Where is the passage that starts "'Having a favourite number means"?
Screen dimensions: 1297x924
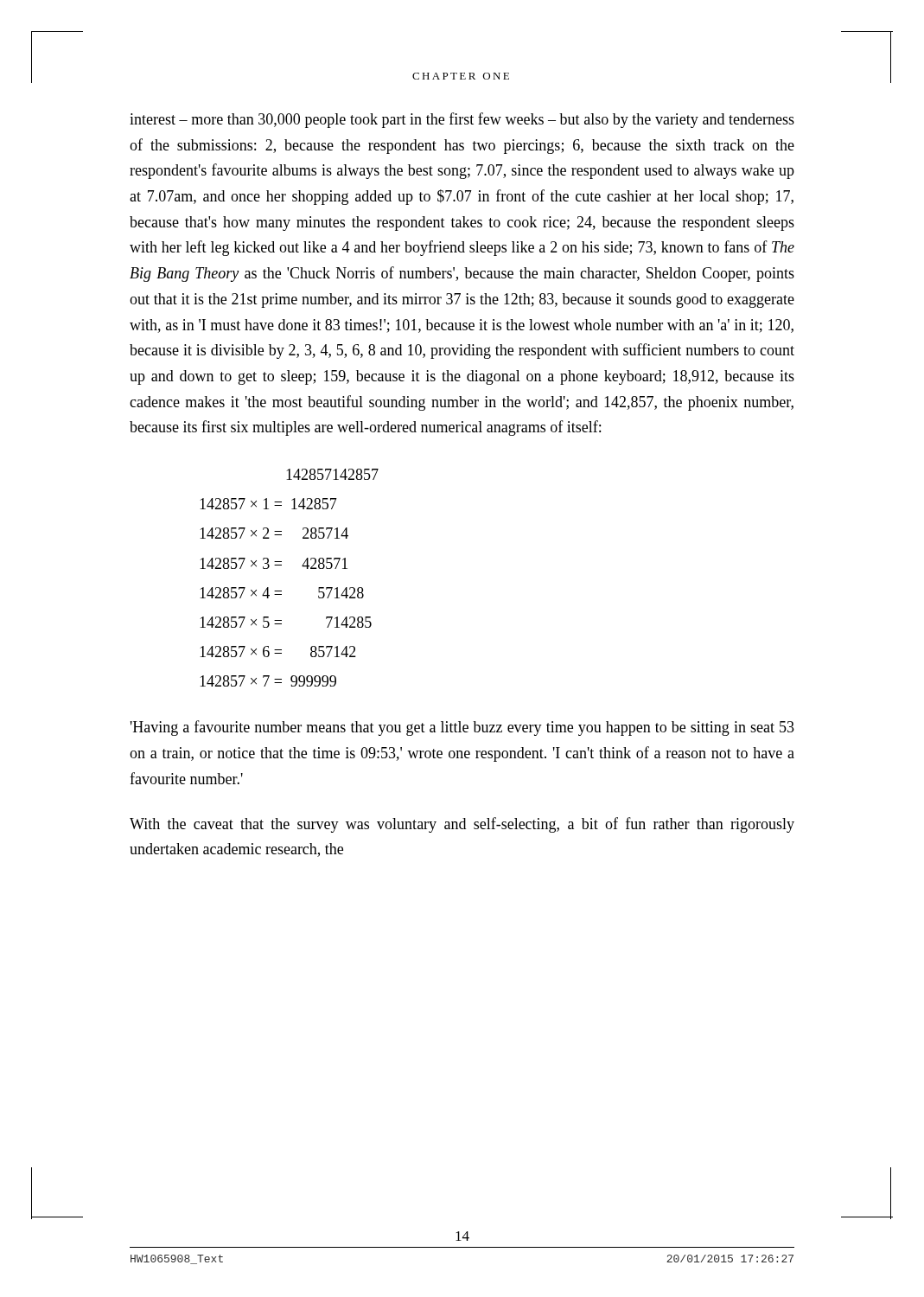pyautogui.click(x=462, y=753)
